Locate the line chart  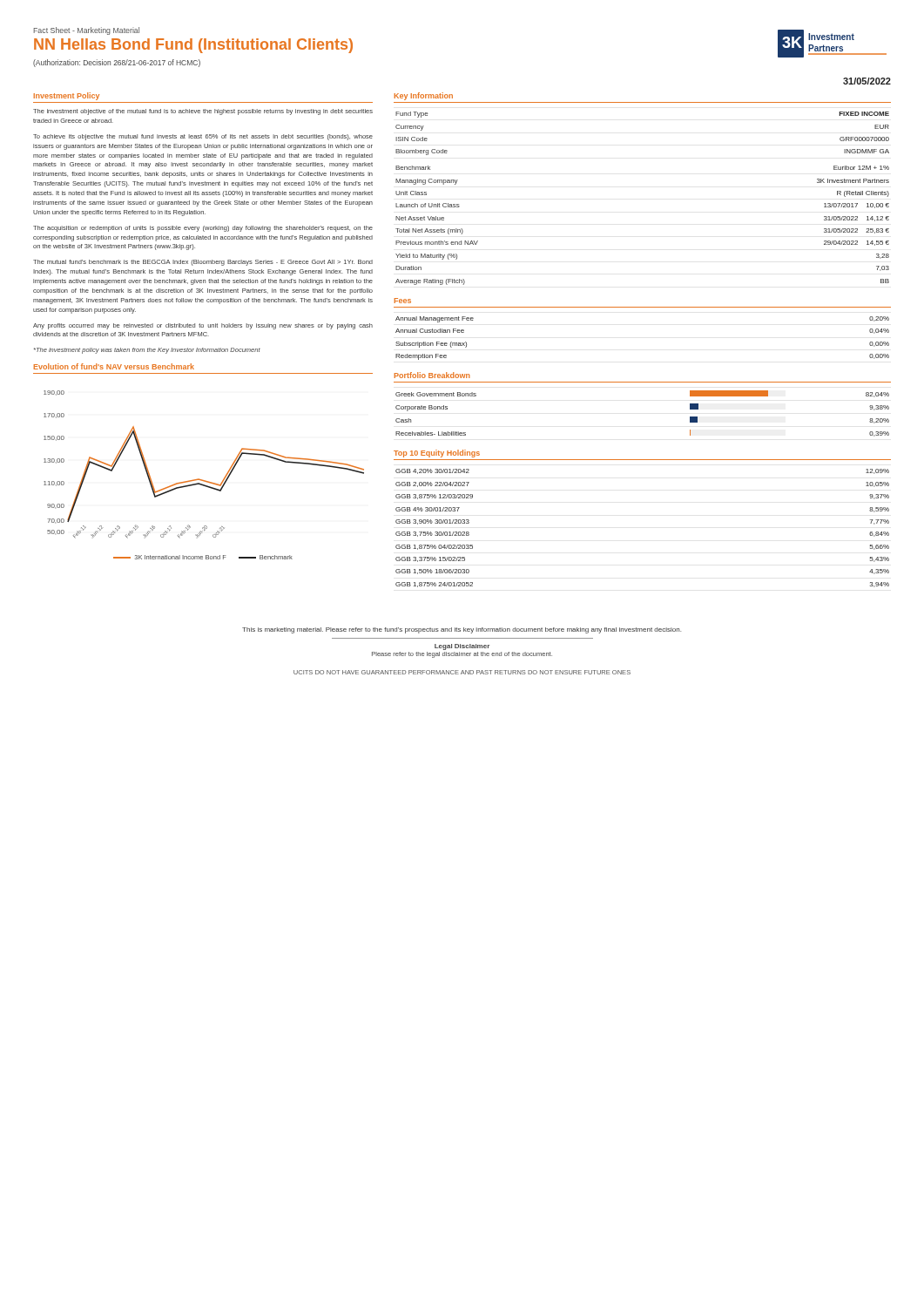tap(203, 470)
